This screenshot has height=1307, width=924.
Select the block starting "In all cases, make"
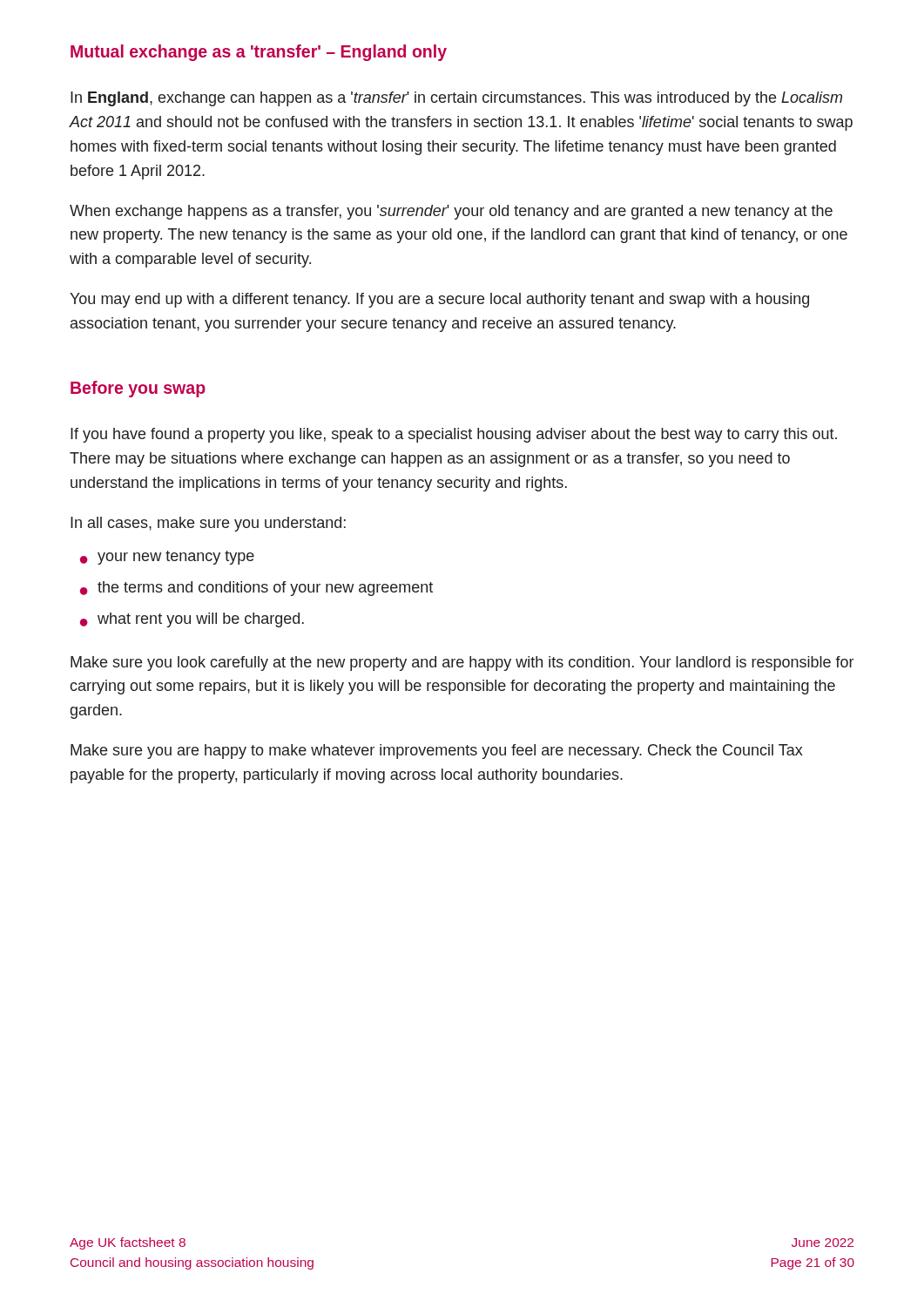[x=208, y=524]
